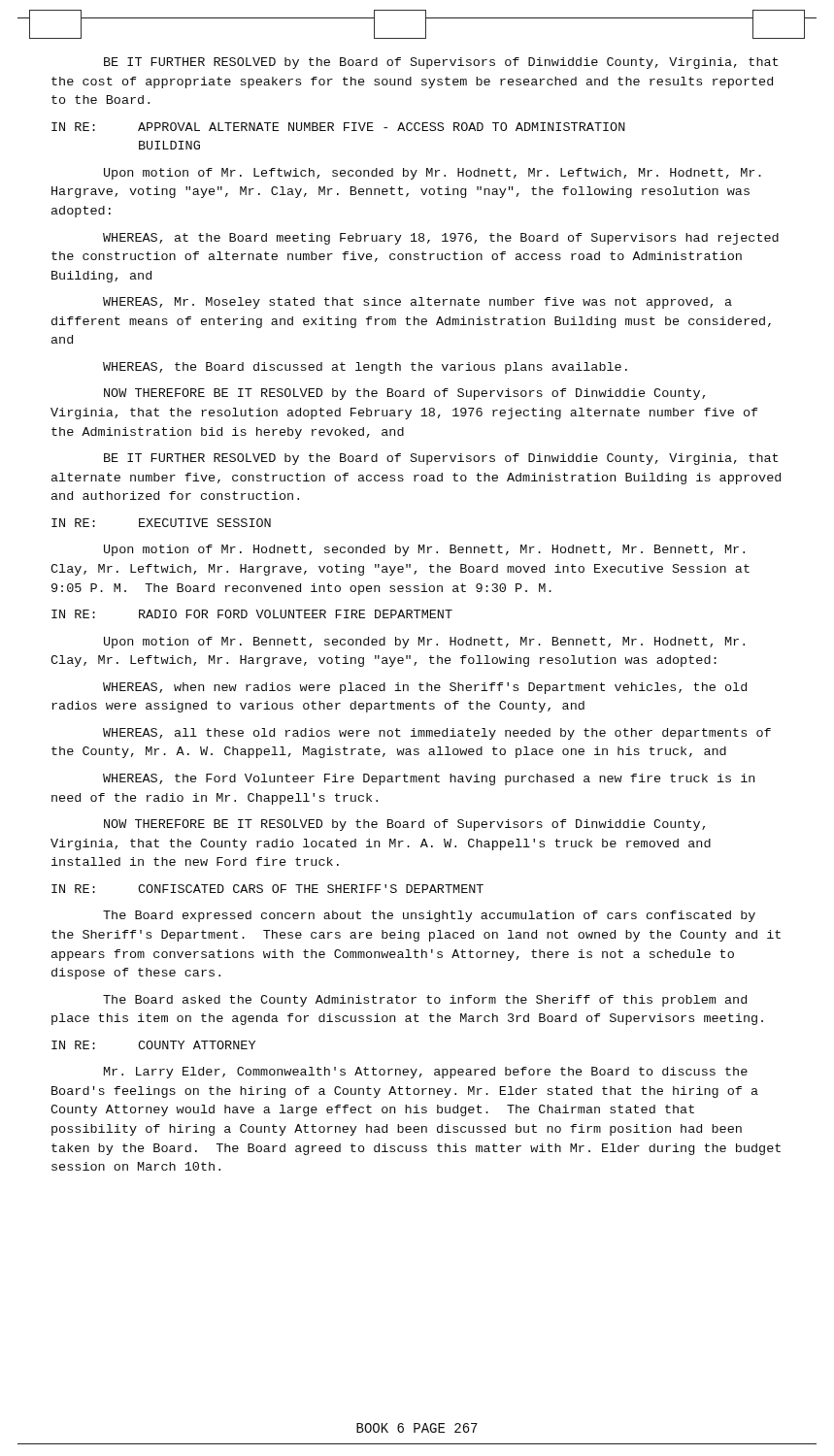834x1456 pixels.
Task: Point to the block beginning "The Board asked the"
Action: pyautogui.click(x=408, y=1009)
